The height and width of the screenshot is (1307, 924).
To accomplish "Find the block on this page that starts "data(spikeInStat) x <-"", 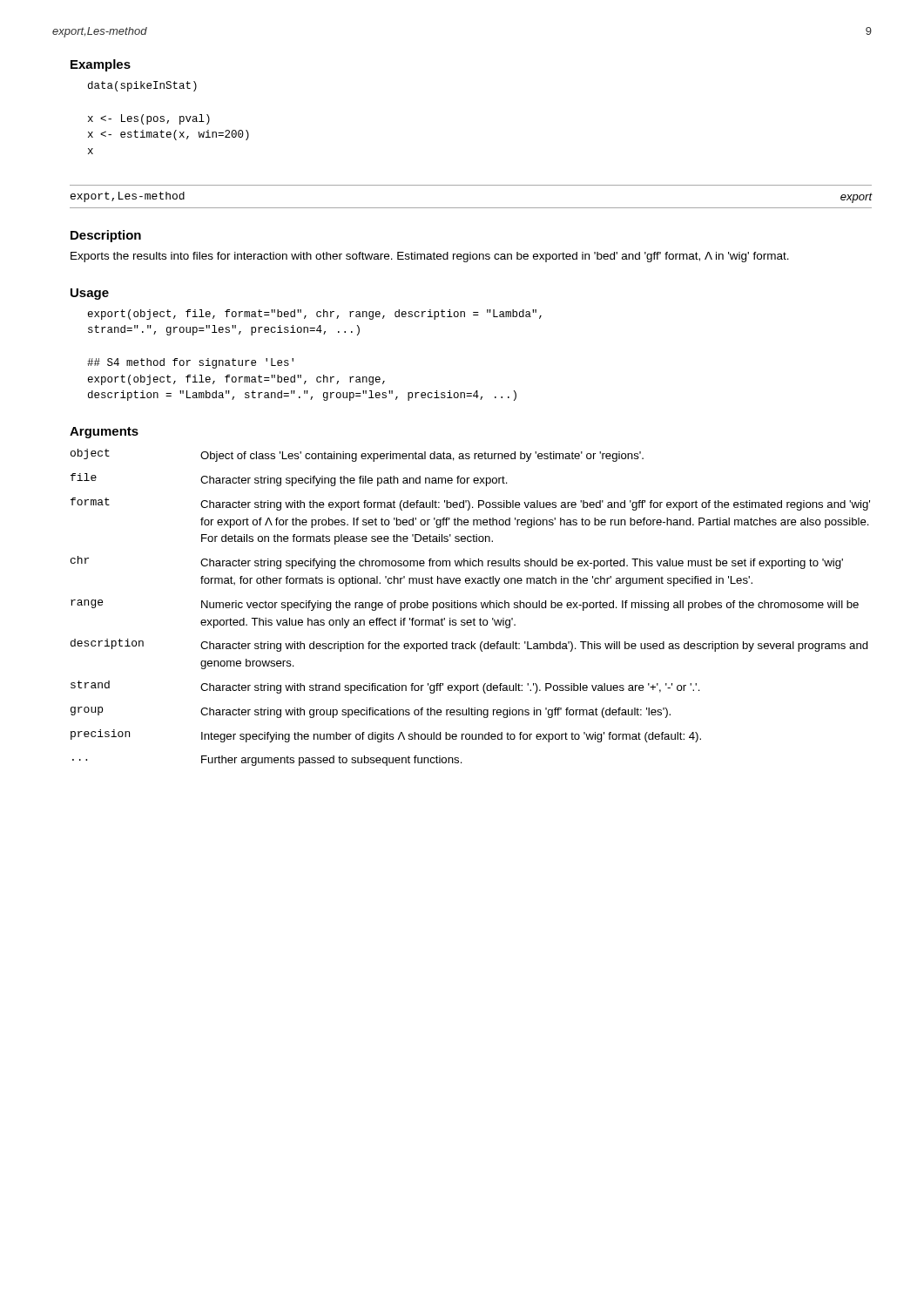I will 169,119.
